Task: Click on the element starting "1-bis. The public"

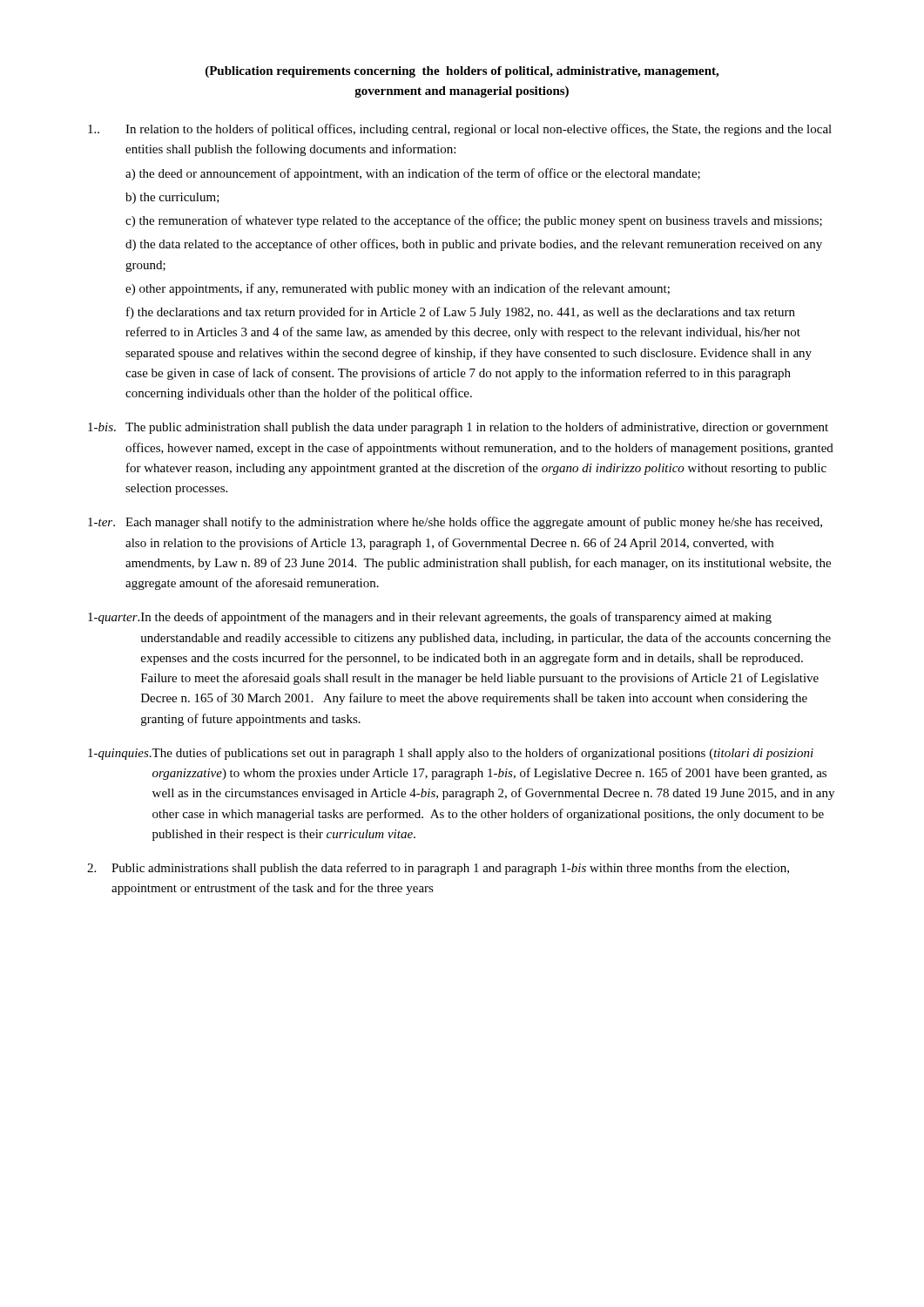Action: click(462, 458)
